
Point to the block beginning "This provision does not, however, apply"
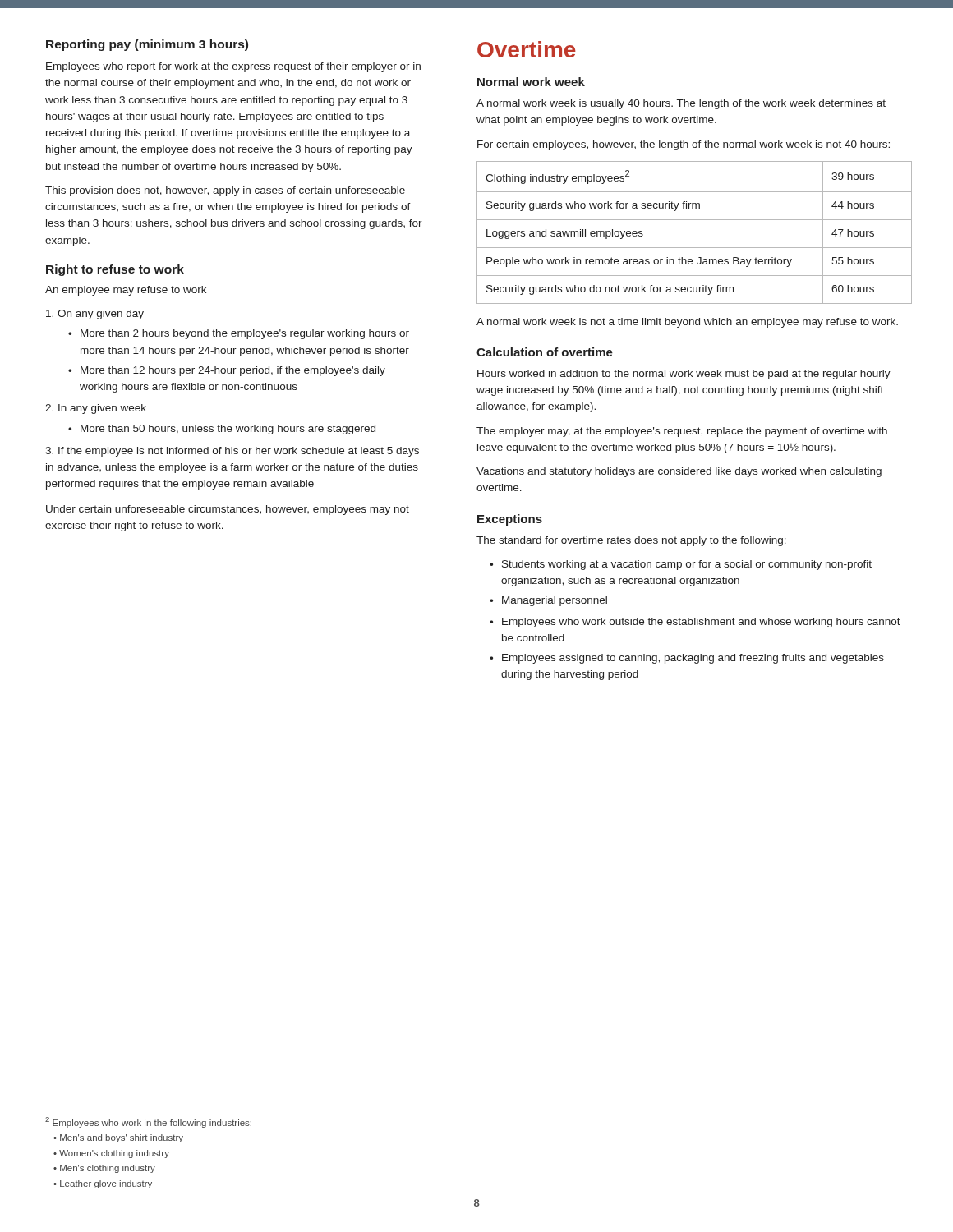pyautogui.click(x=234, y=215)
